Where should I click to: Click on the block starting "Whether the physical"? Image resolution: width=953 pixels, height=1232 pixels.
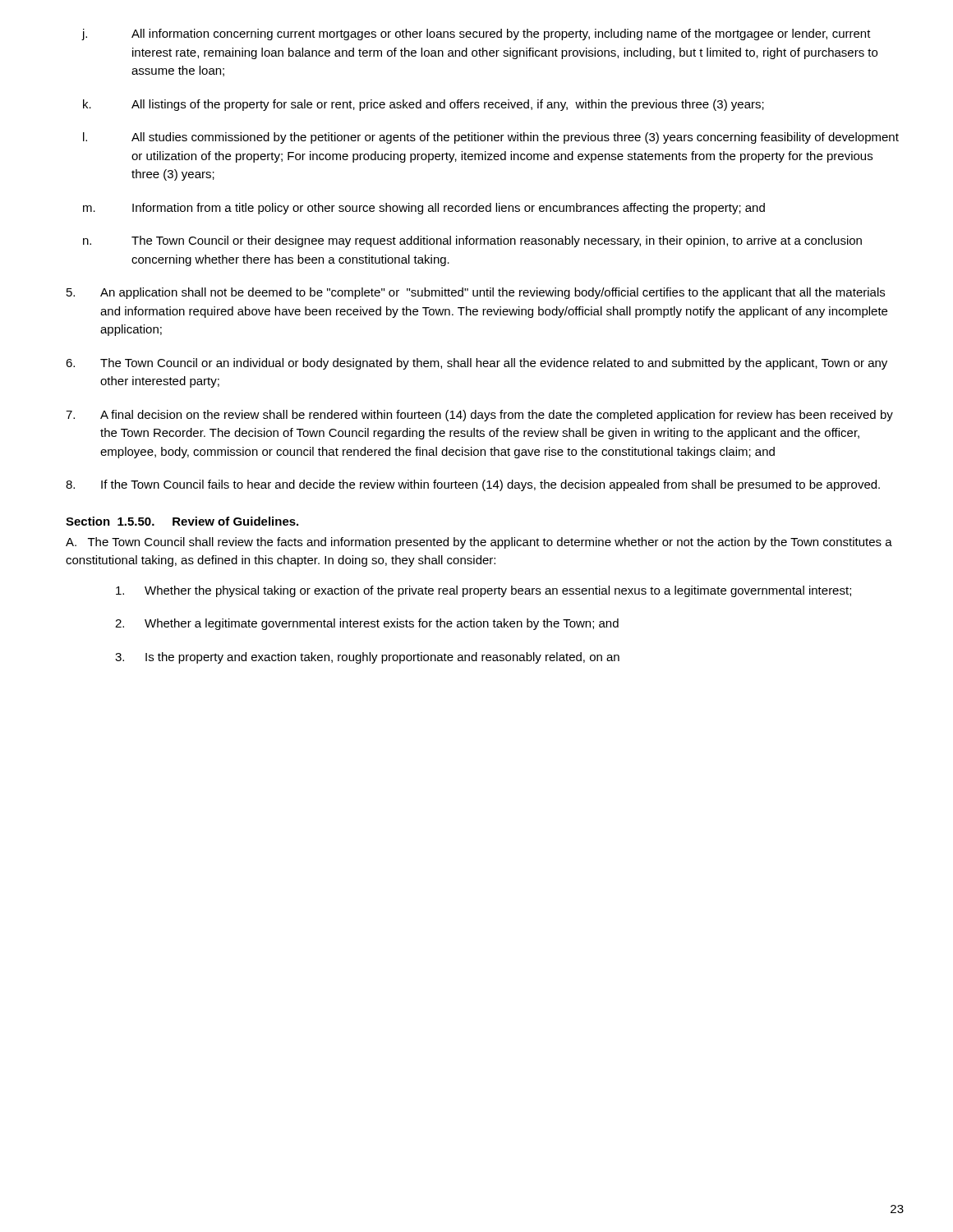click(x=509, y=590)
